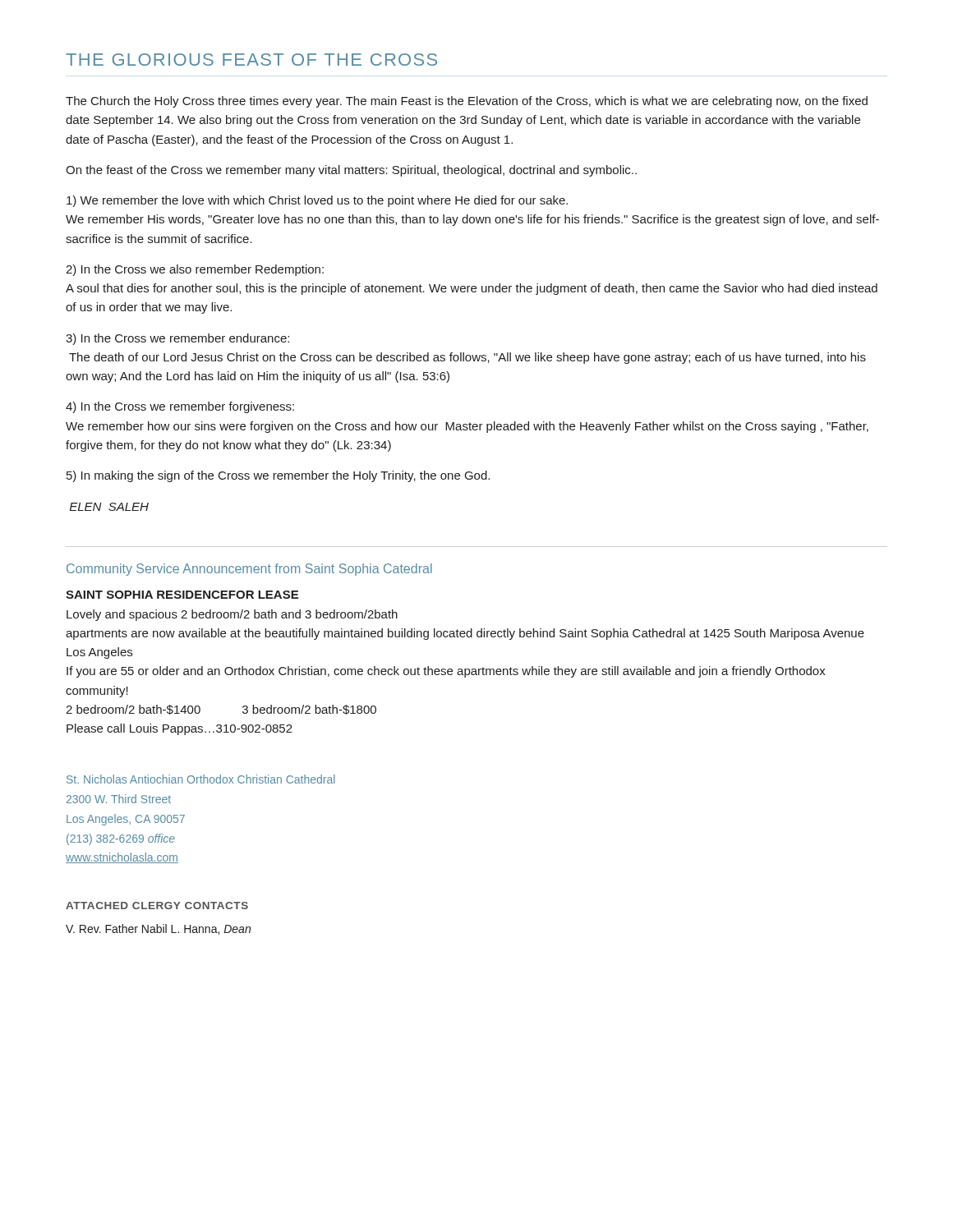The width and height of the screenshot is (953, 1232).
Task: Select the text block containing "The Church the Holy Cross three"
Action: point(467,120)
